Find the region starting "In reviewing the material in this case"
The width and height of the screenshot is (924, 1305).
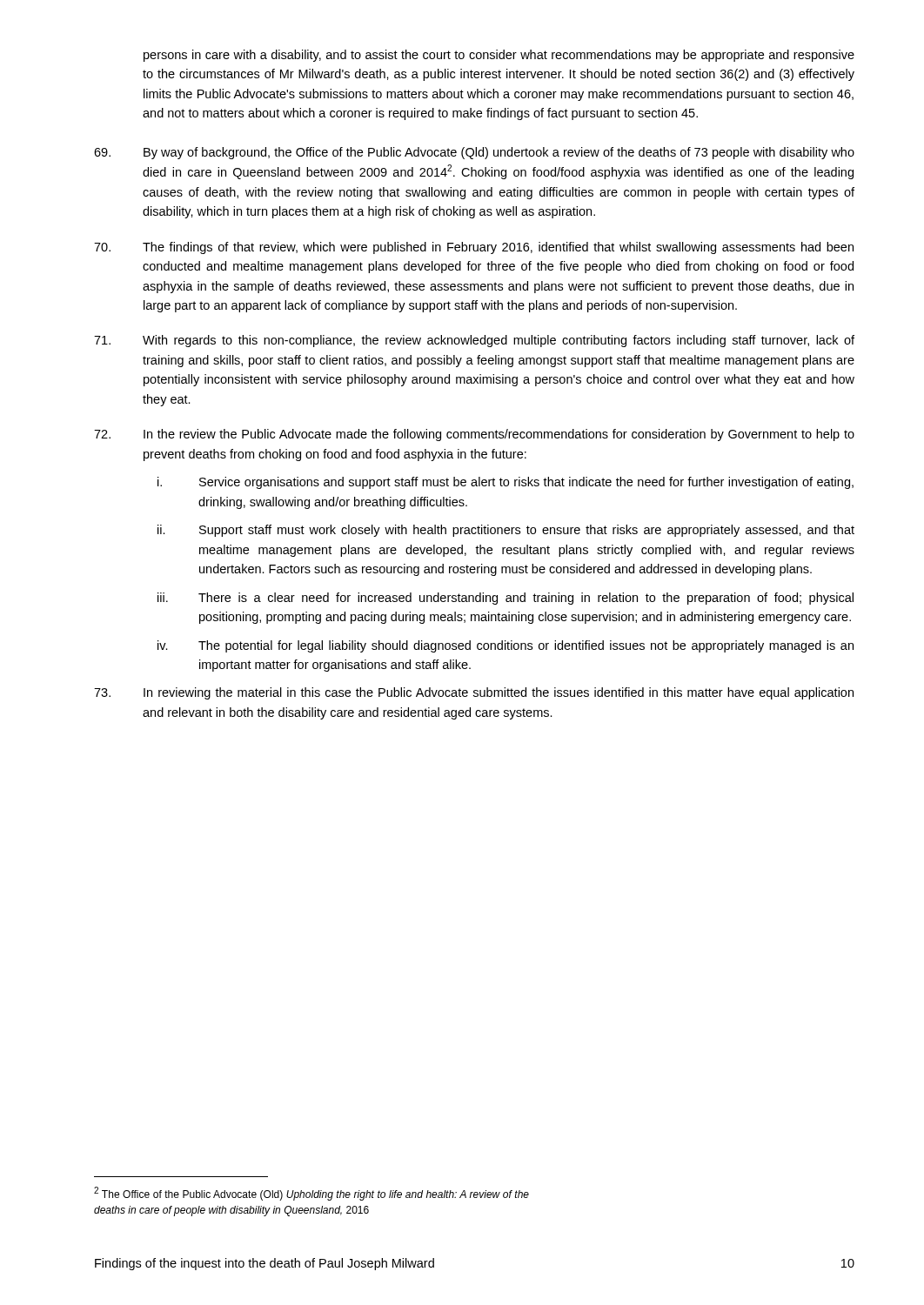pos(474,703)
